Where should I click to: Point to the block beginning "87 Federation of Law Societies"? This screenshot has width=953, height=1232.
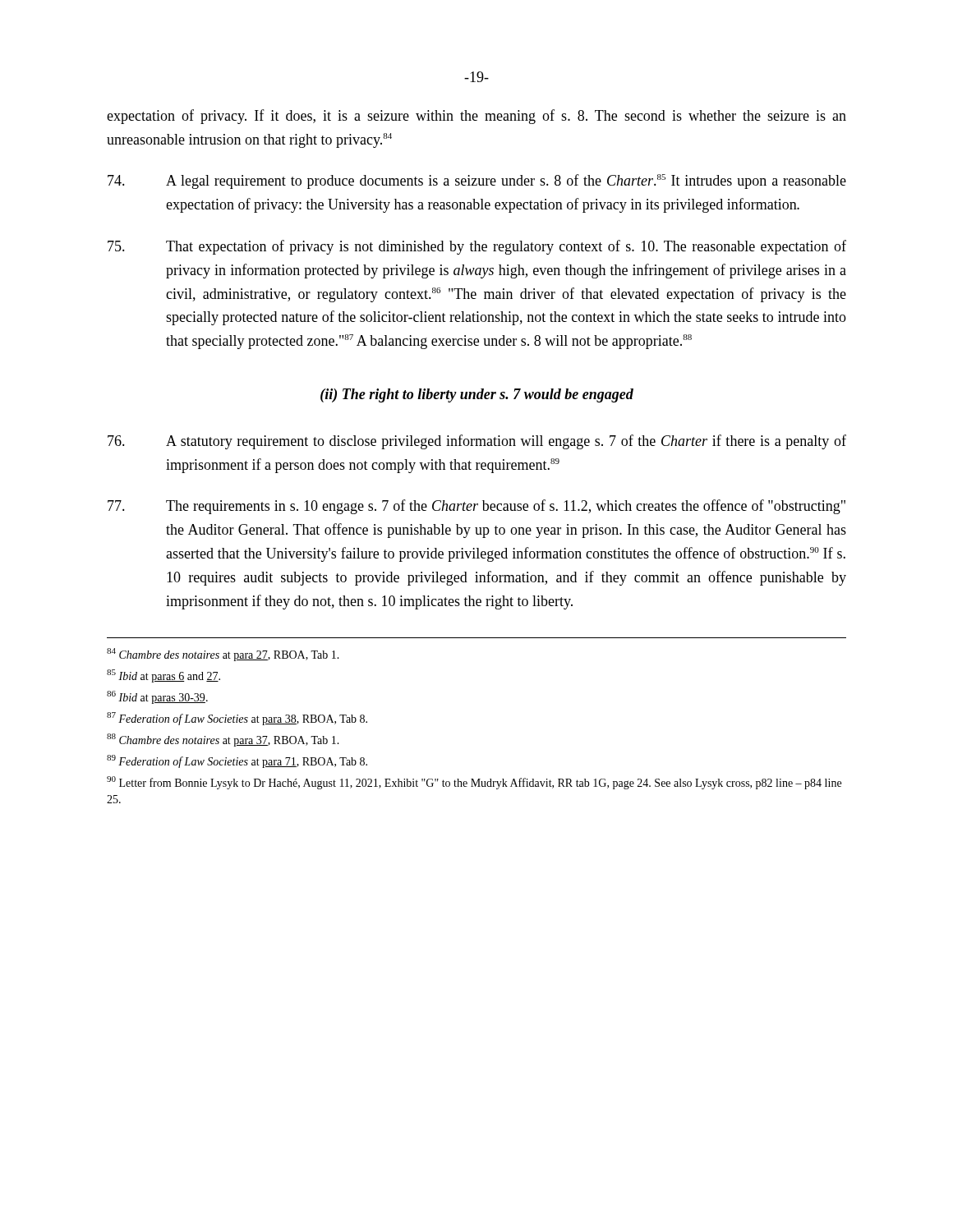point(237,717)
